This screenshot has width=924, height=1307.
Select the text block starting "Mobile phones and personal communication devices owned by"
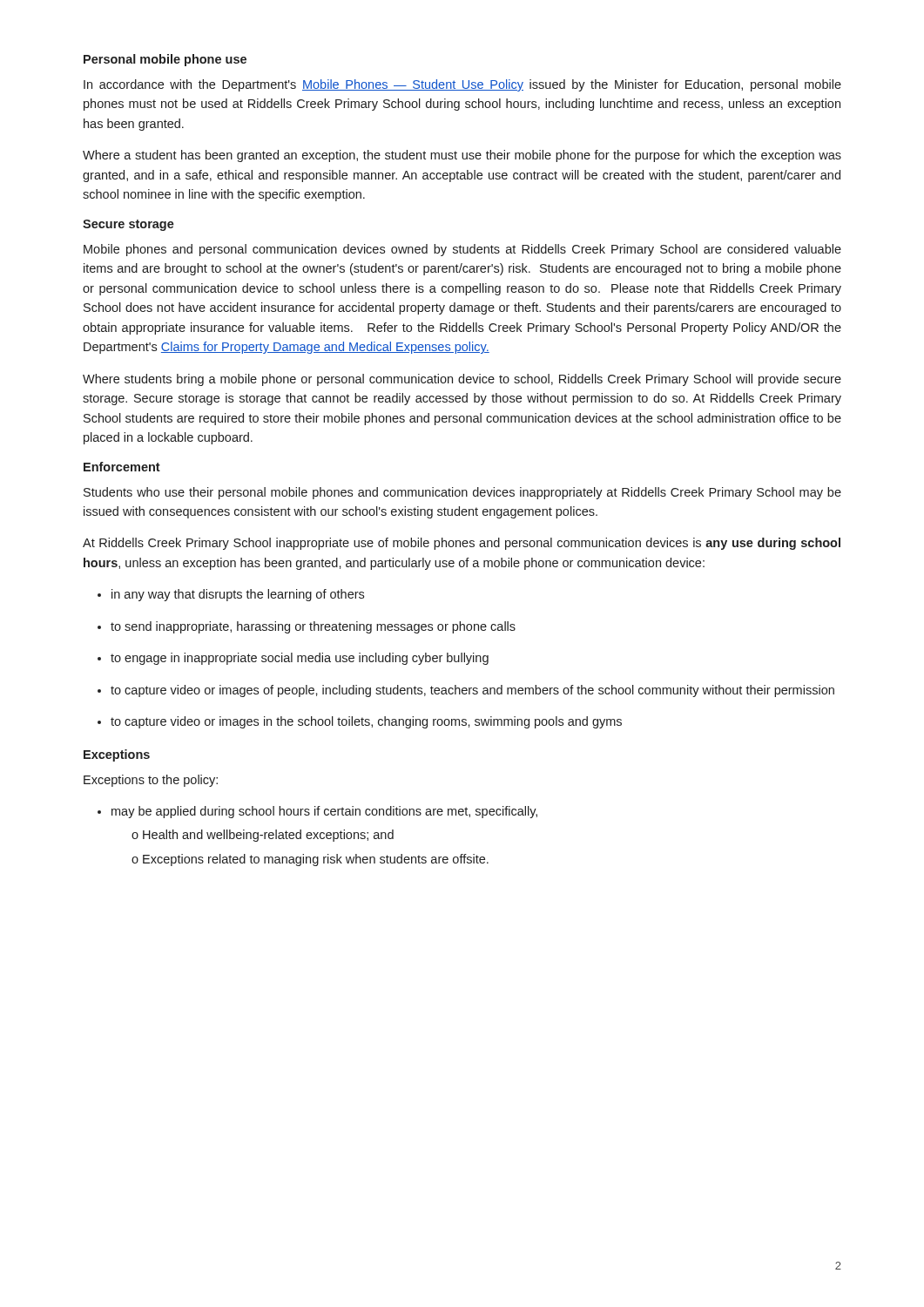tap(462, 298)
